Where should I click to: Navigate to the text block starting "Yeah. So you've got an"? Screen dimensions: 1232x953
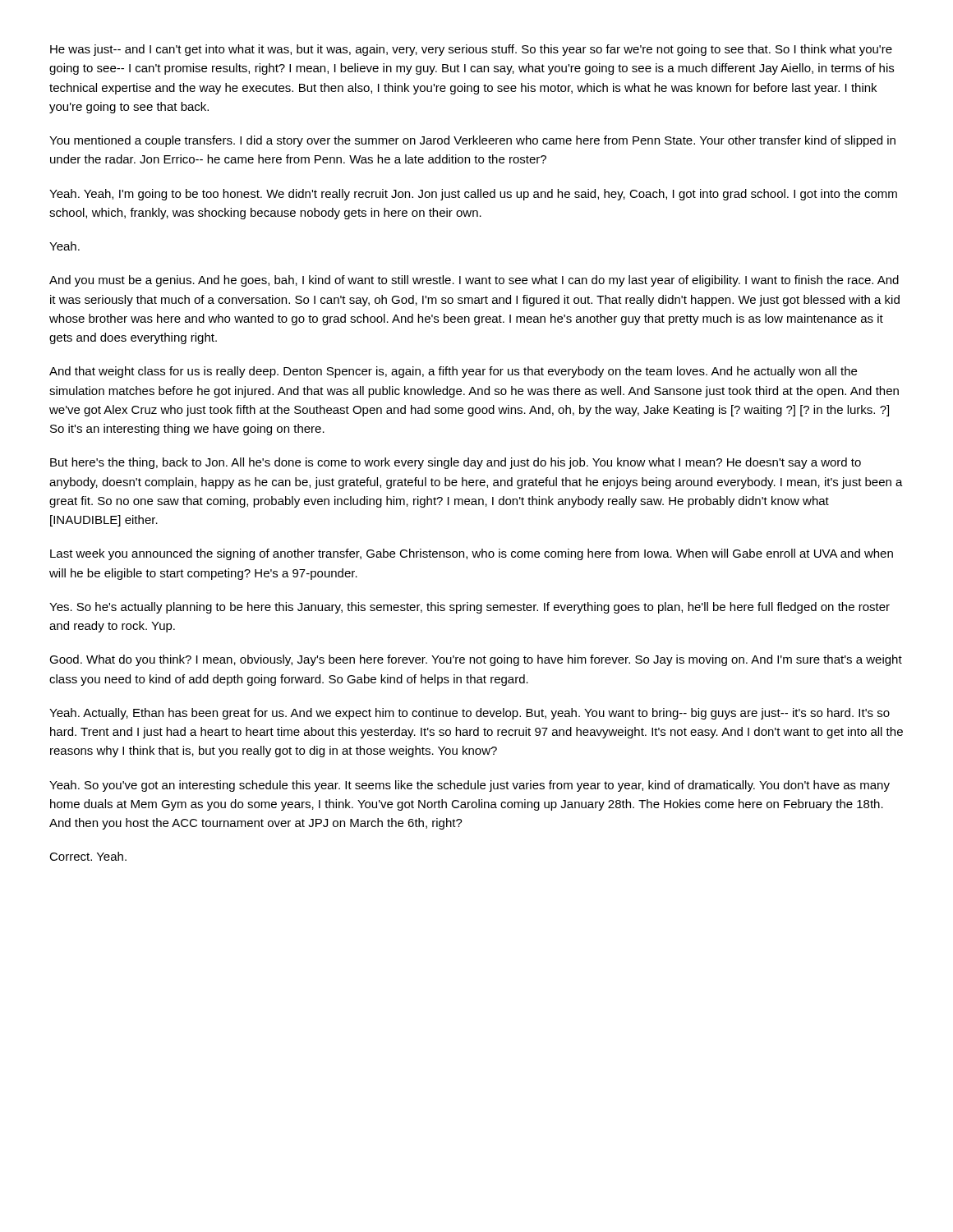pyautogui.click(x=469, y=803)
